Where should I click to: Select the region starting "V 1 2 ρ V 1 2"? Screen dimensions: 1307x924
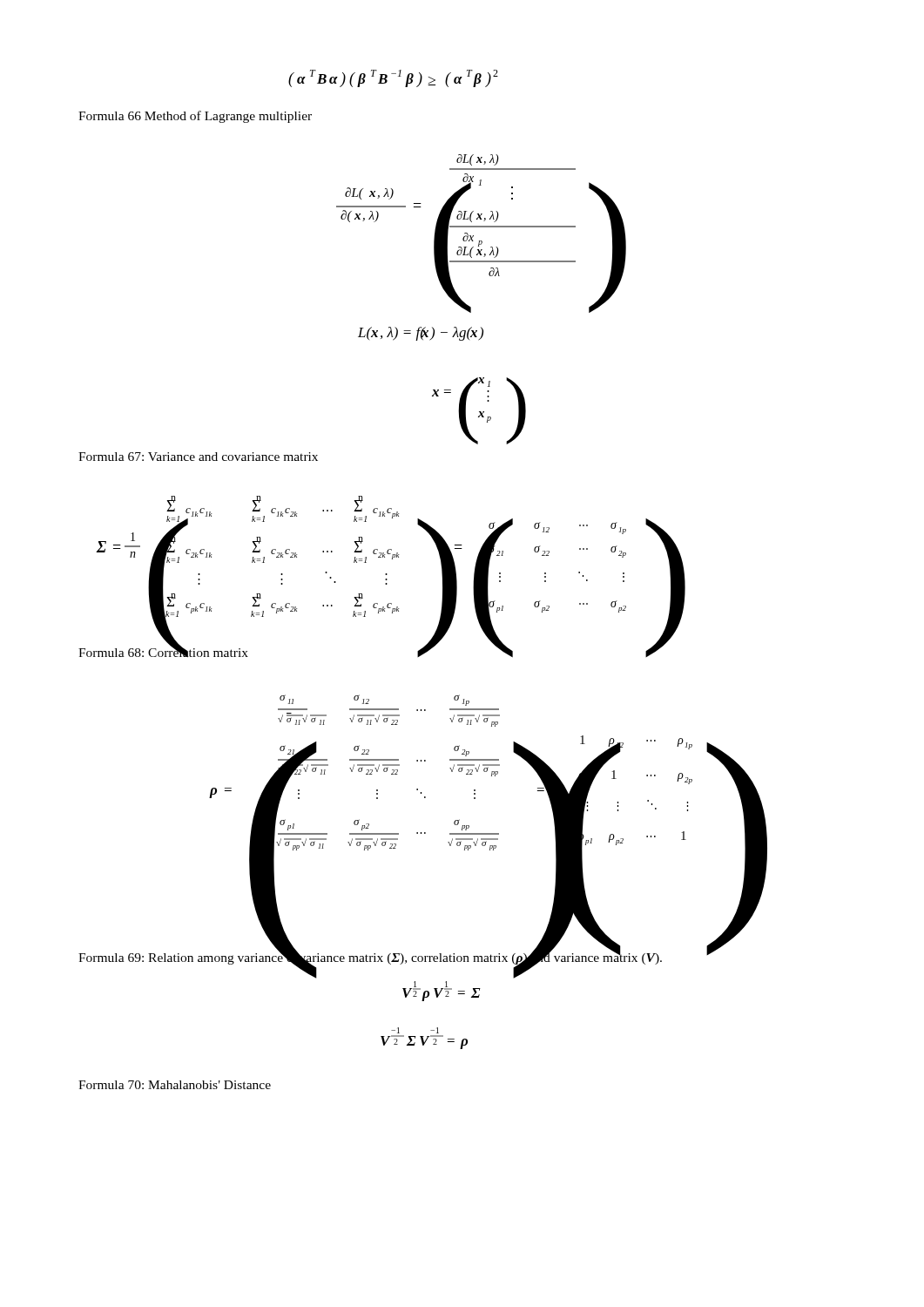coord(462,992)
